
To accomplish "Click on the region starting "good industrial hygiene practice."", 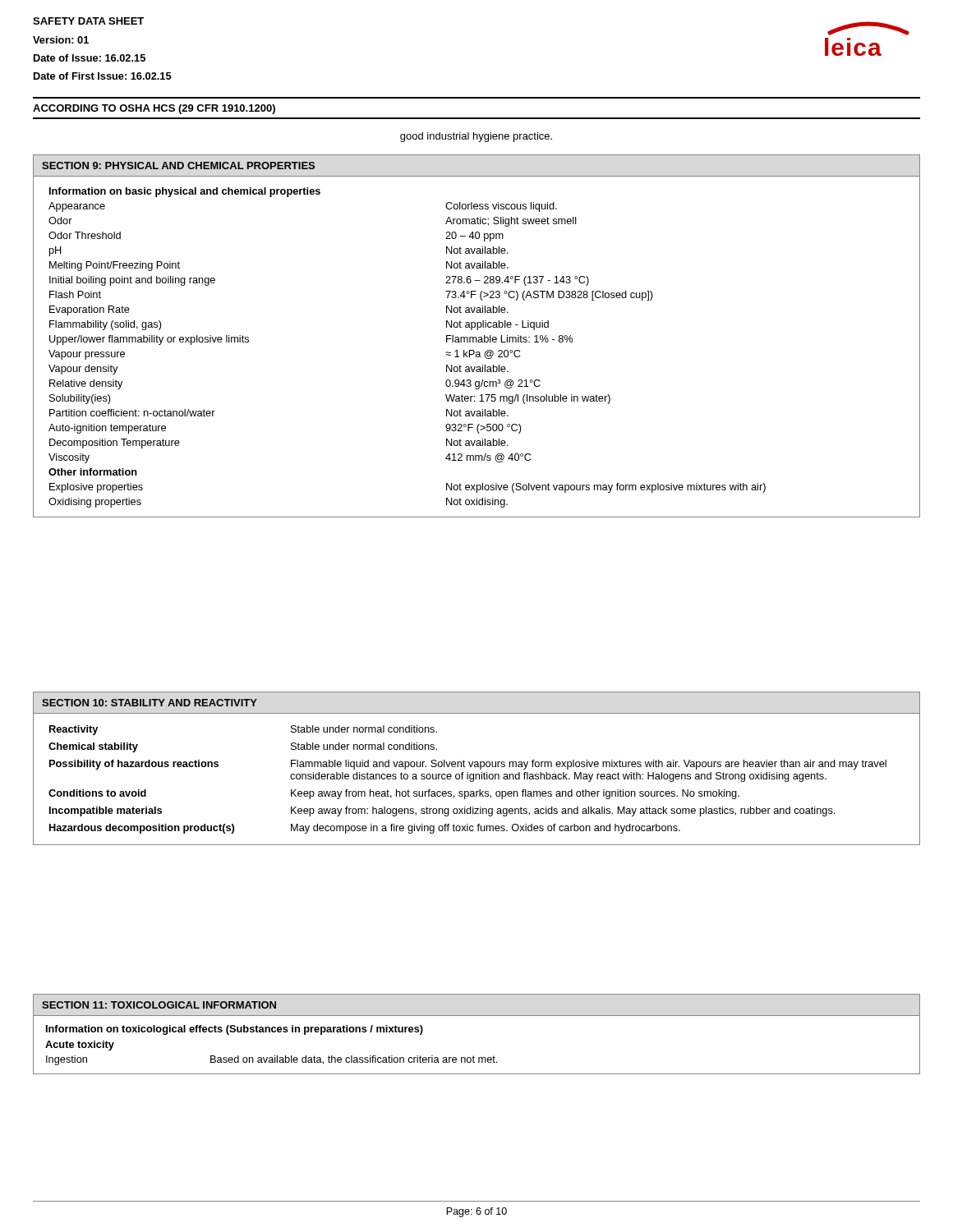I will pyautogui.click(x=476, y=136).
